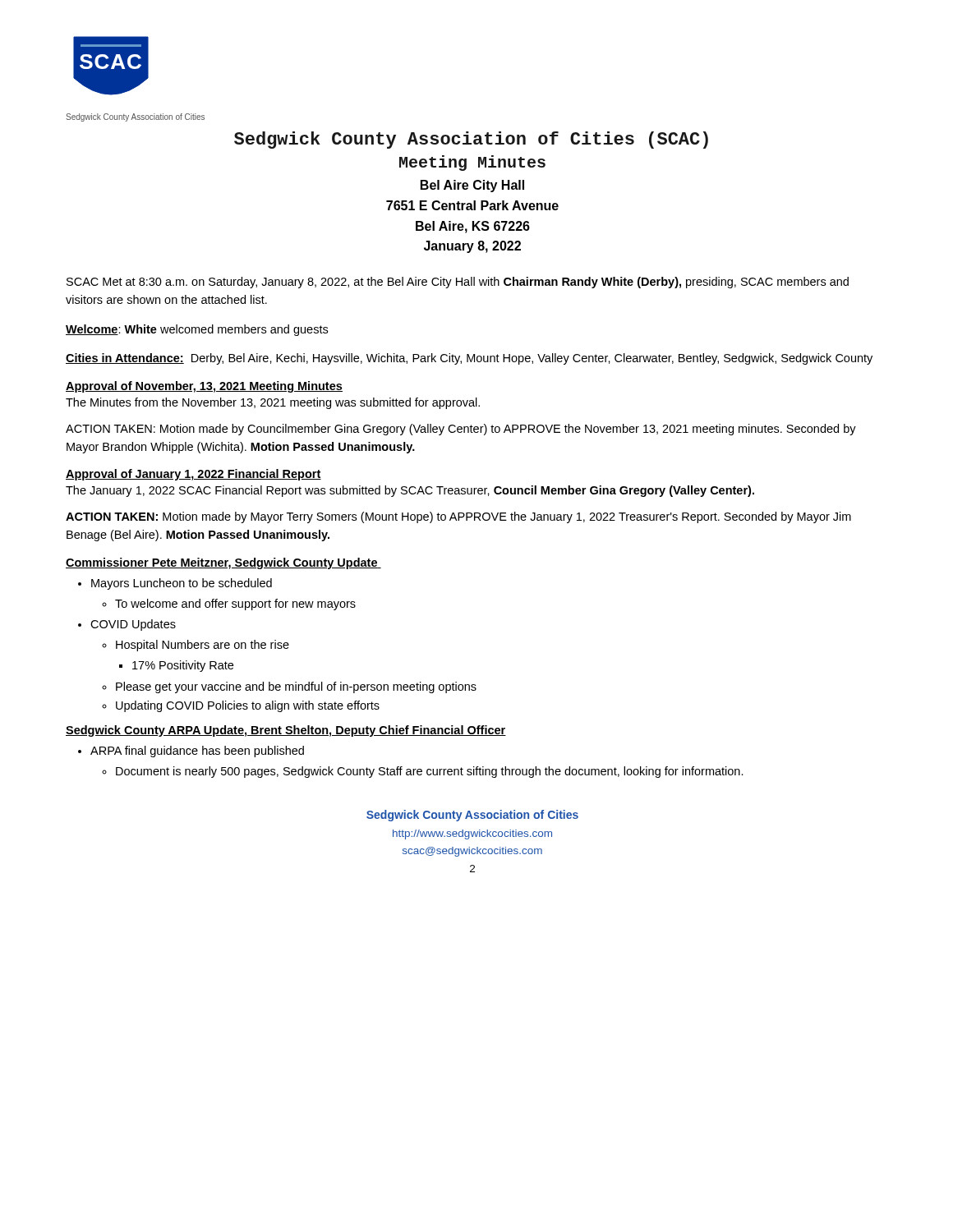Select the text starting "To welcome and offer support"
The image size is (953, 1232).
[x=235, y=604]
